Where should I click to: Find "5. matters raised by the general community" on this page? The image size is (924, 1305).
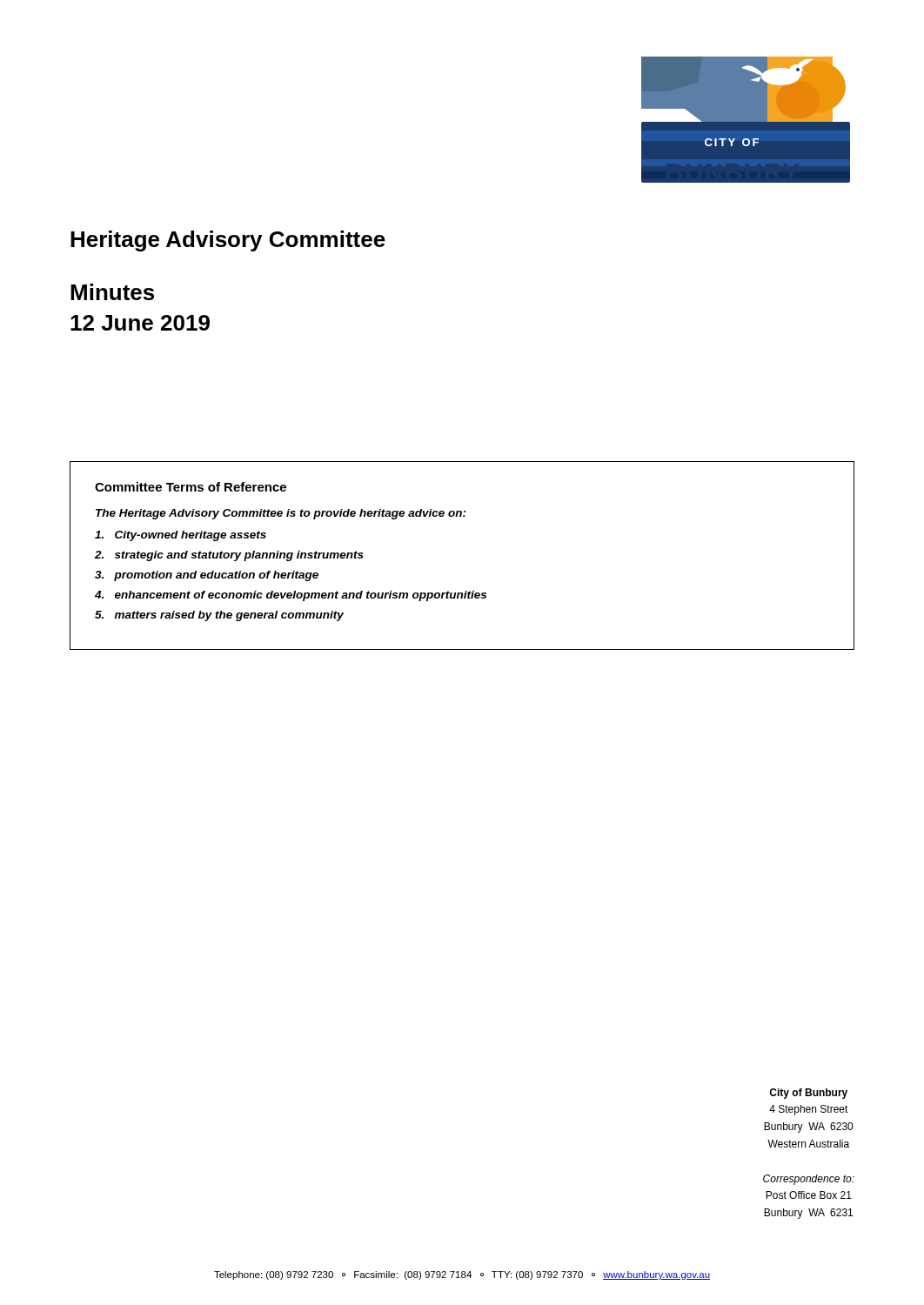click(x=219, y=615)
